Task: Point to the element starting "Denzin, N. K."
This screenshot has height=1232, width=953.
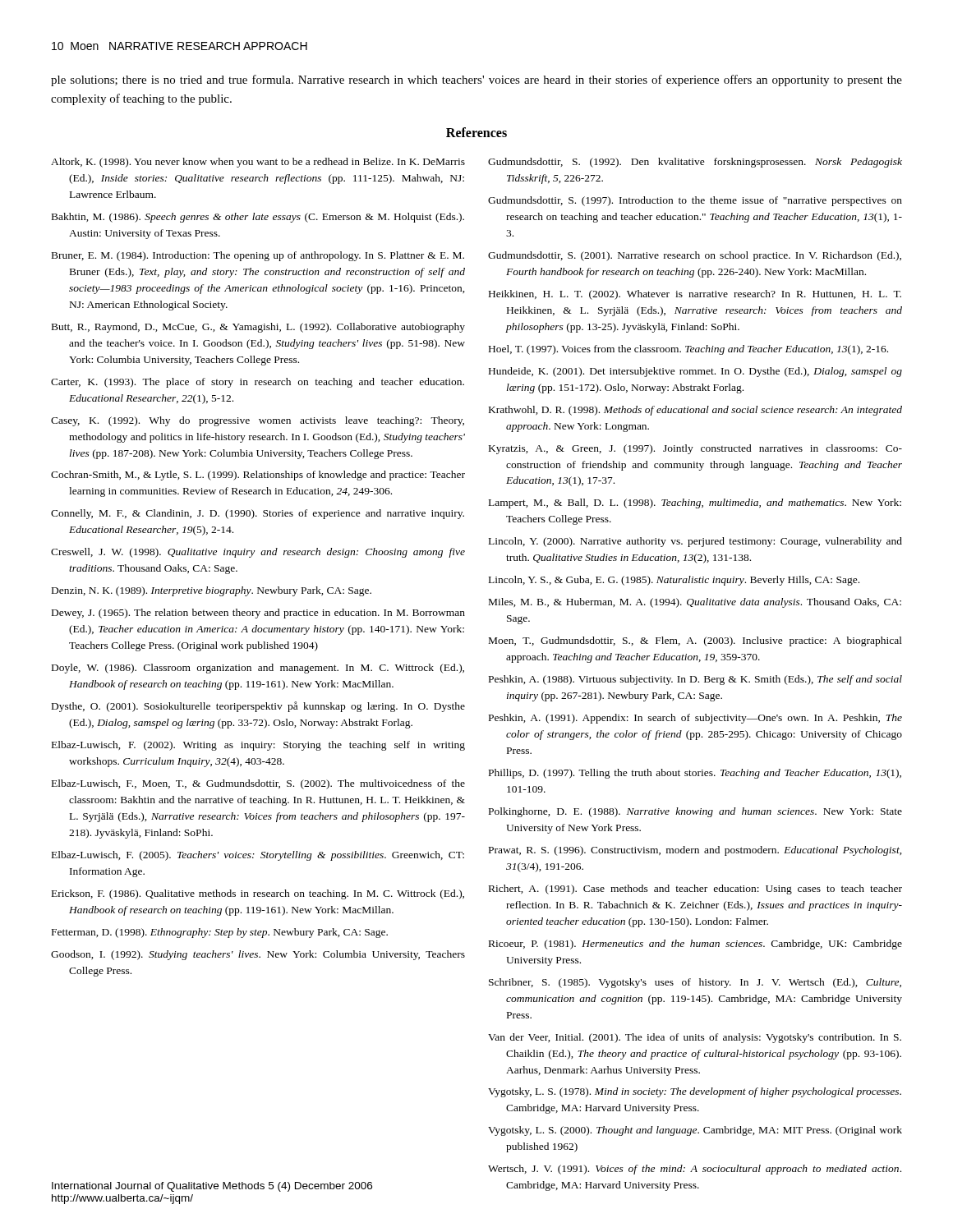Action: tap(212, 590)
